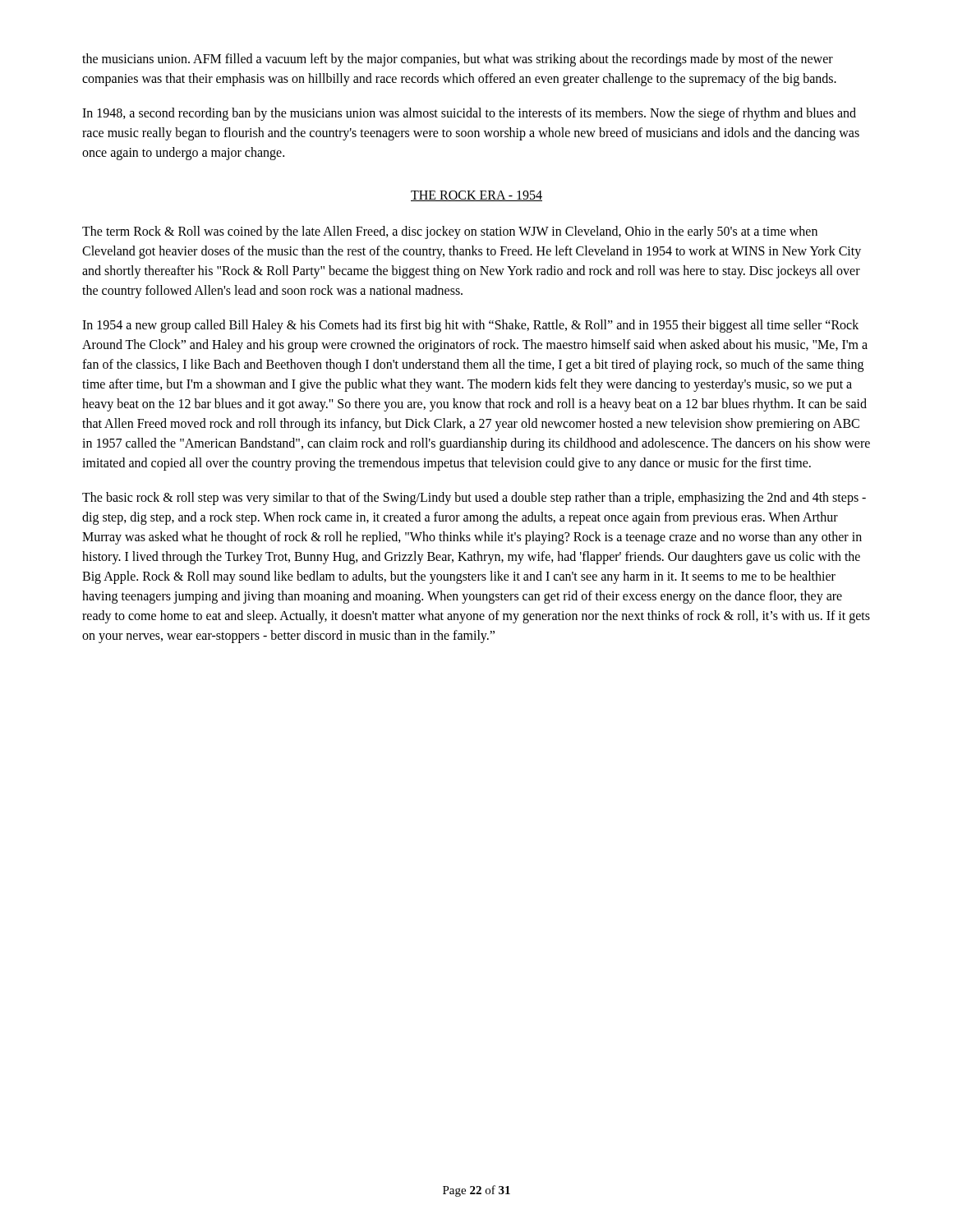Locate the section header that reads "THE ROCK ERA - 1954"
This screenshot has width=953, height=1232.
(476, 195)
